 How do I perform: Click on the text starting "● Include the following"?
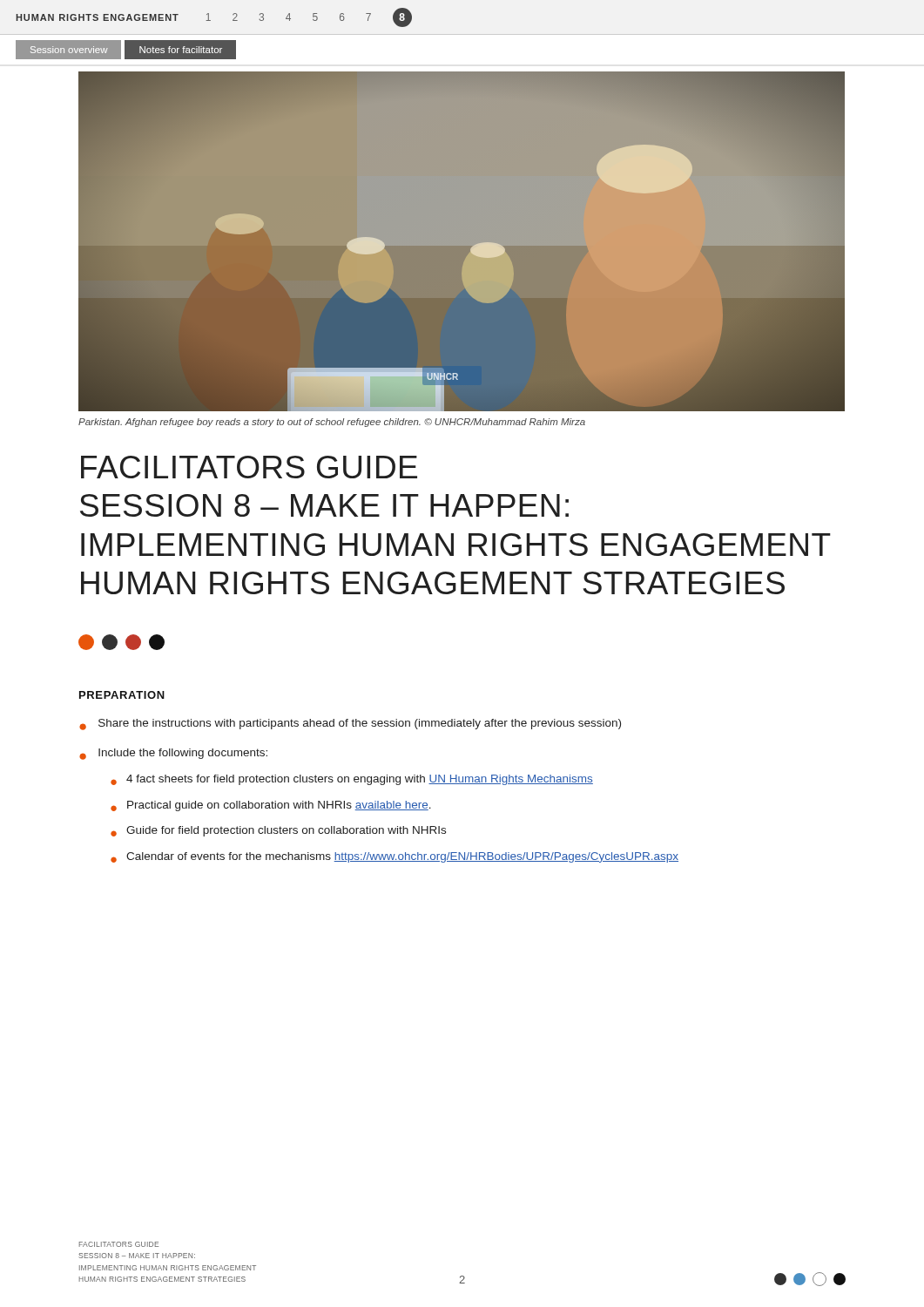coord(173,755)
